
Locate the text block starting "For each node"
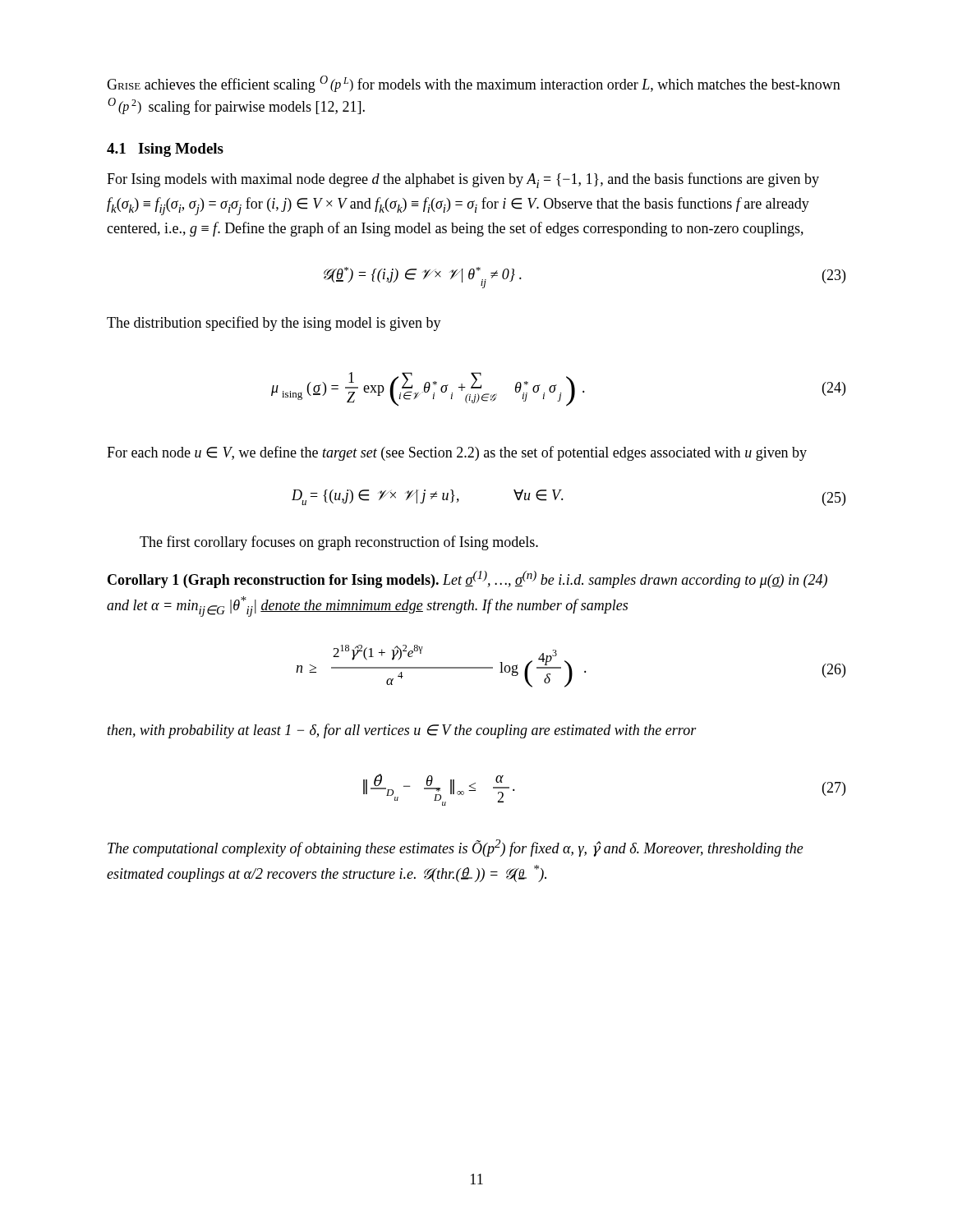[x=457, y=452]
